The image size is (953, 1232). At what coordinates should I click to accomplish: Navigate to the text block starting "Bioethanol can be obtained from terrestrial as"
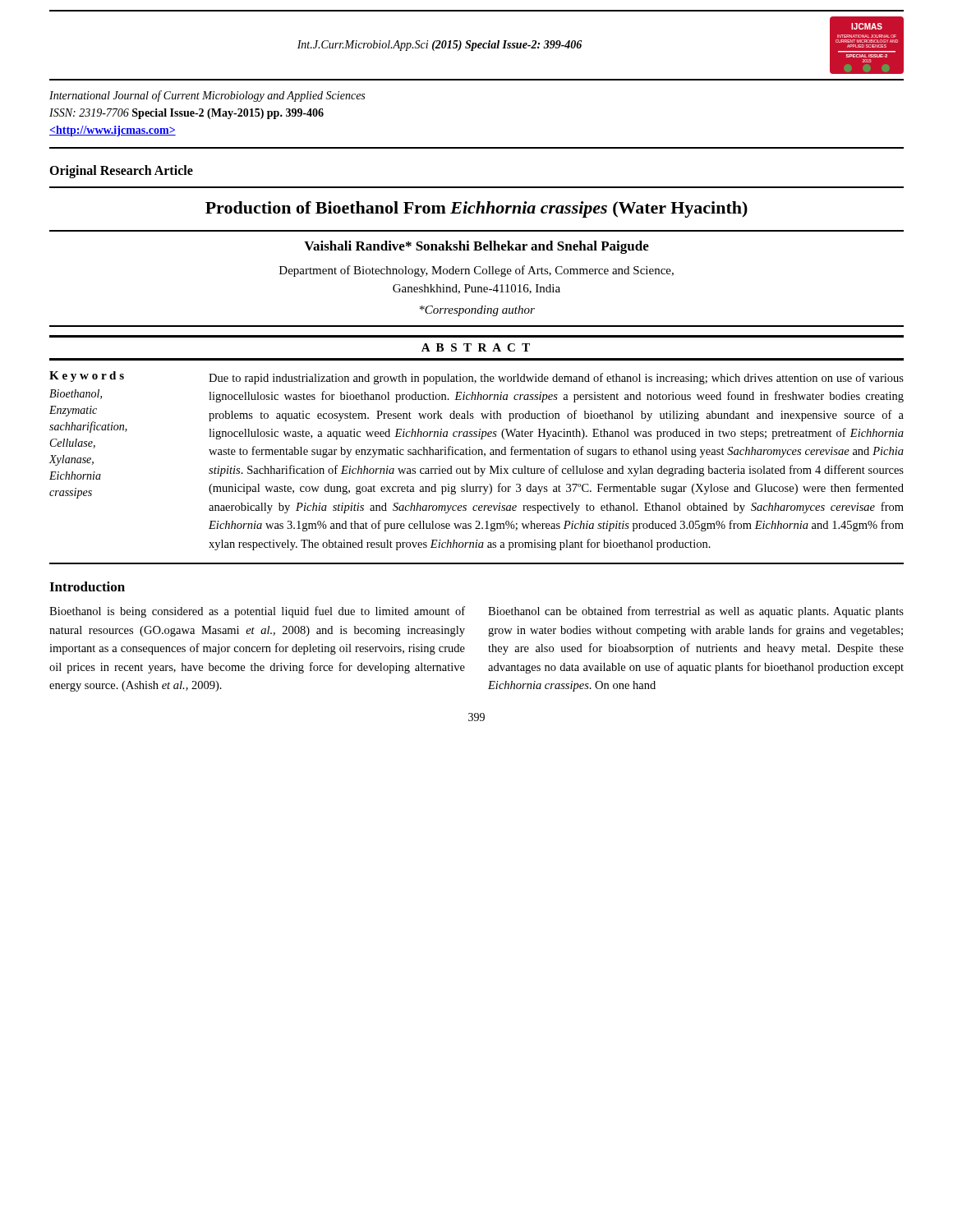click(696, 648)
